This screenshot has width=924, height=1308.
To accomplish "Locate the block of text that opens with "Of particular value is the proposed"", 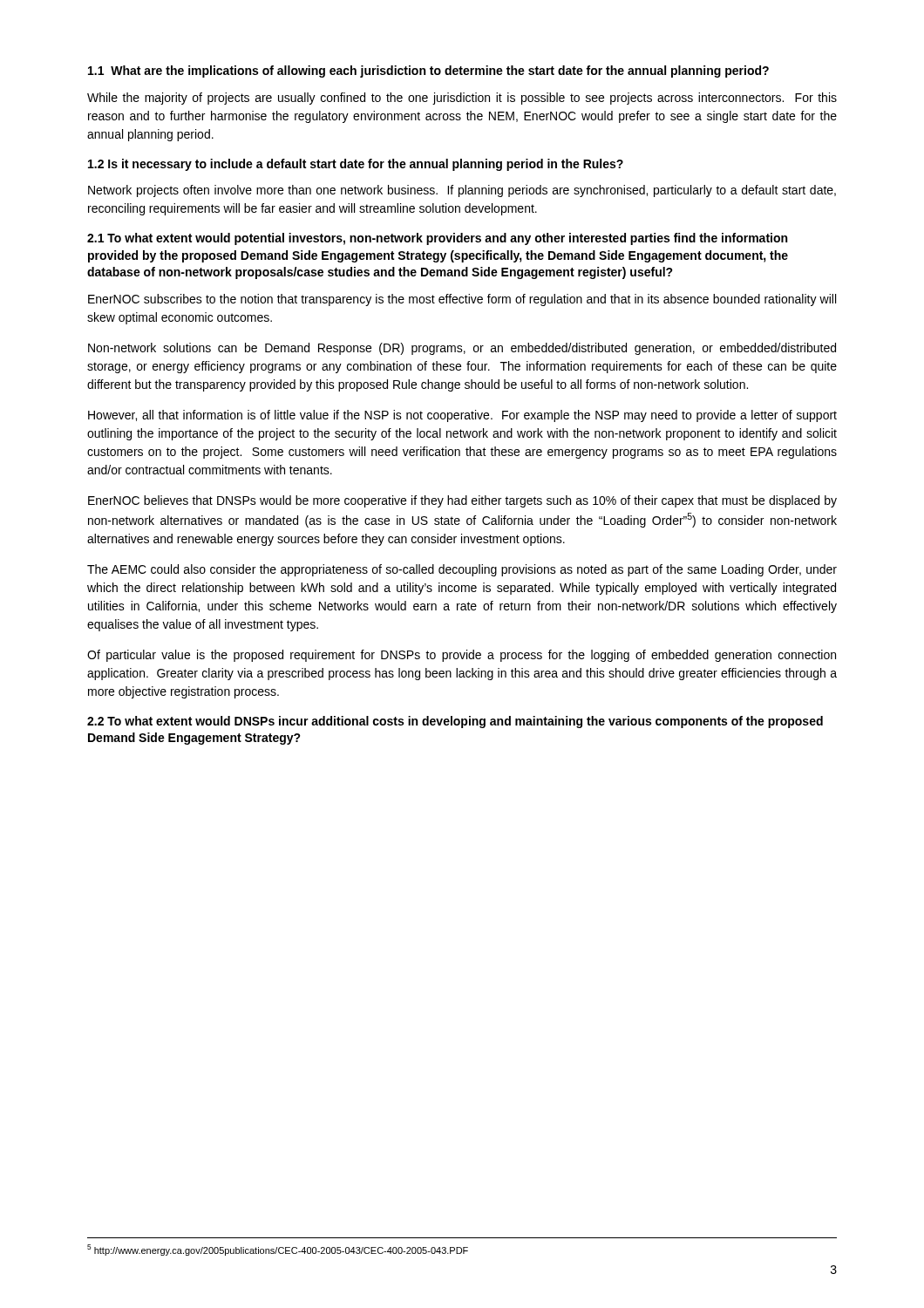I will 462,673.
